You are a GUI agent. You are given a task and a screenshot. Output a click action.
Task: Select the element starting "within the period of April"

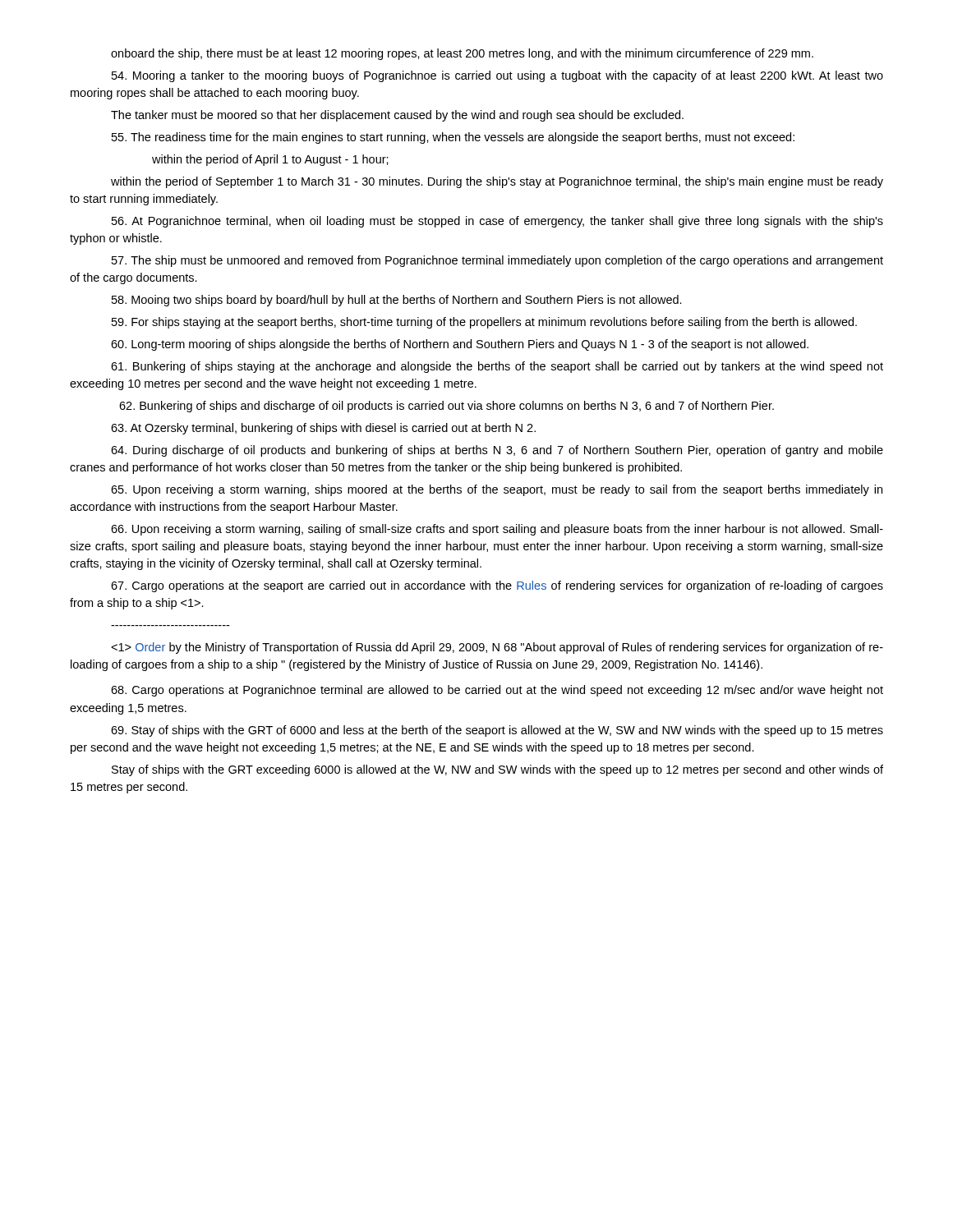coord(270,160)
